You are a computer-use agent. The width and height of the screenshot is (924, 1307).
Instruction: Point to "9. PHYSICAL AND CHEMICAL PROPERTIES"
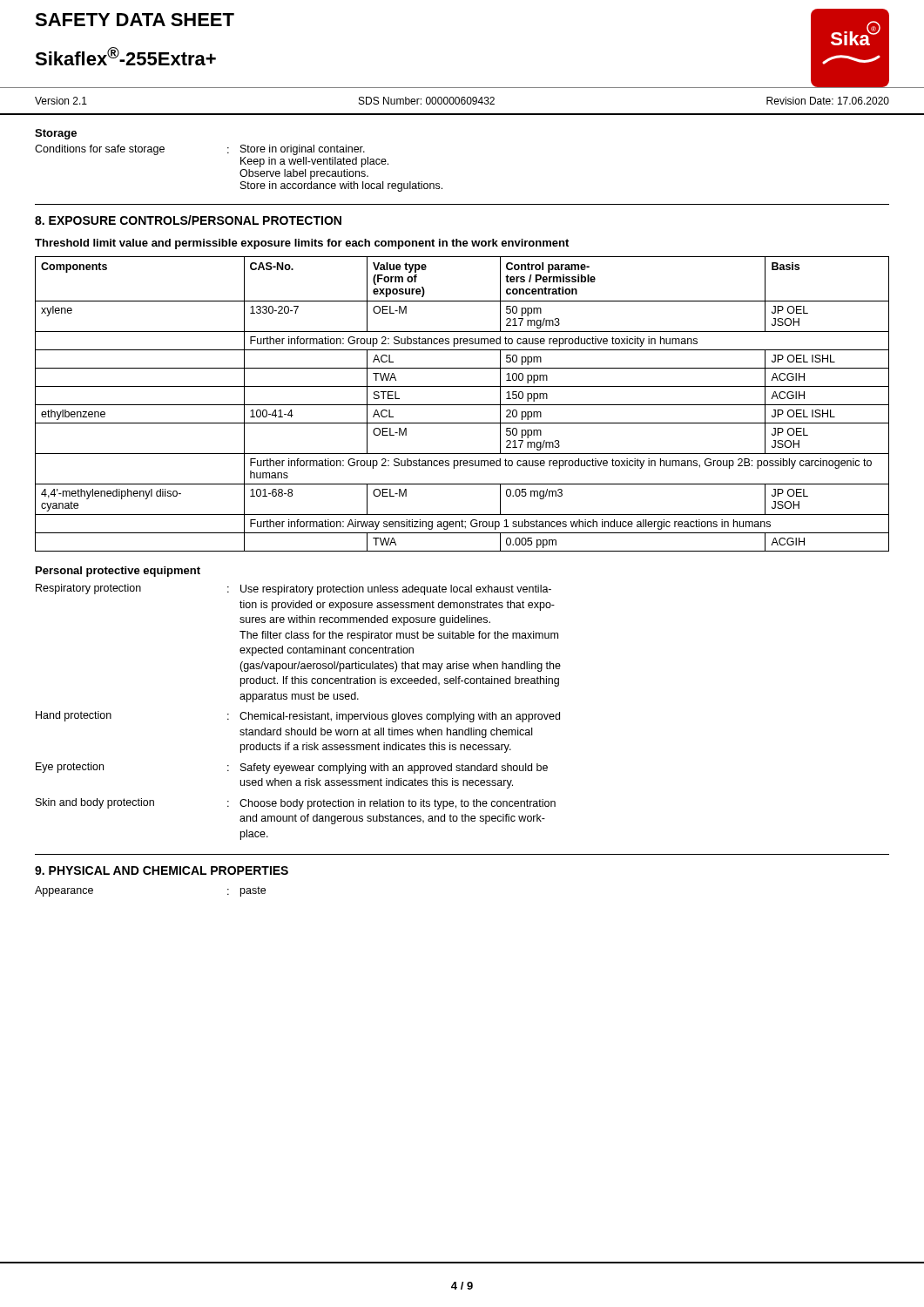pyautogui.click(x=162, y=870)
